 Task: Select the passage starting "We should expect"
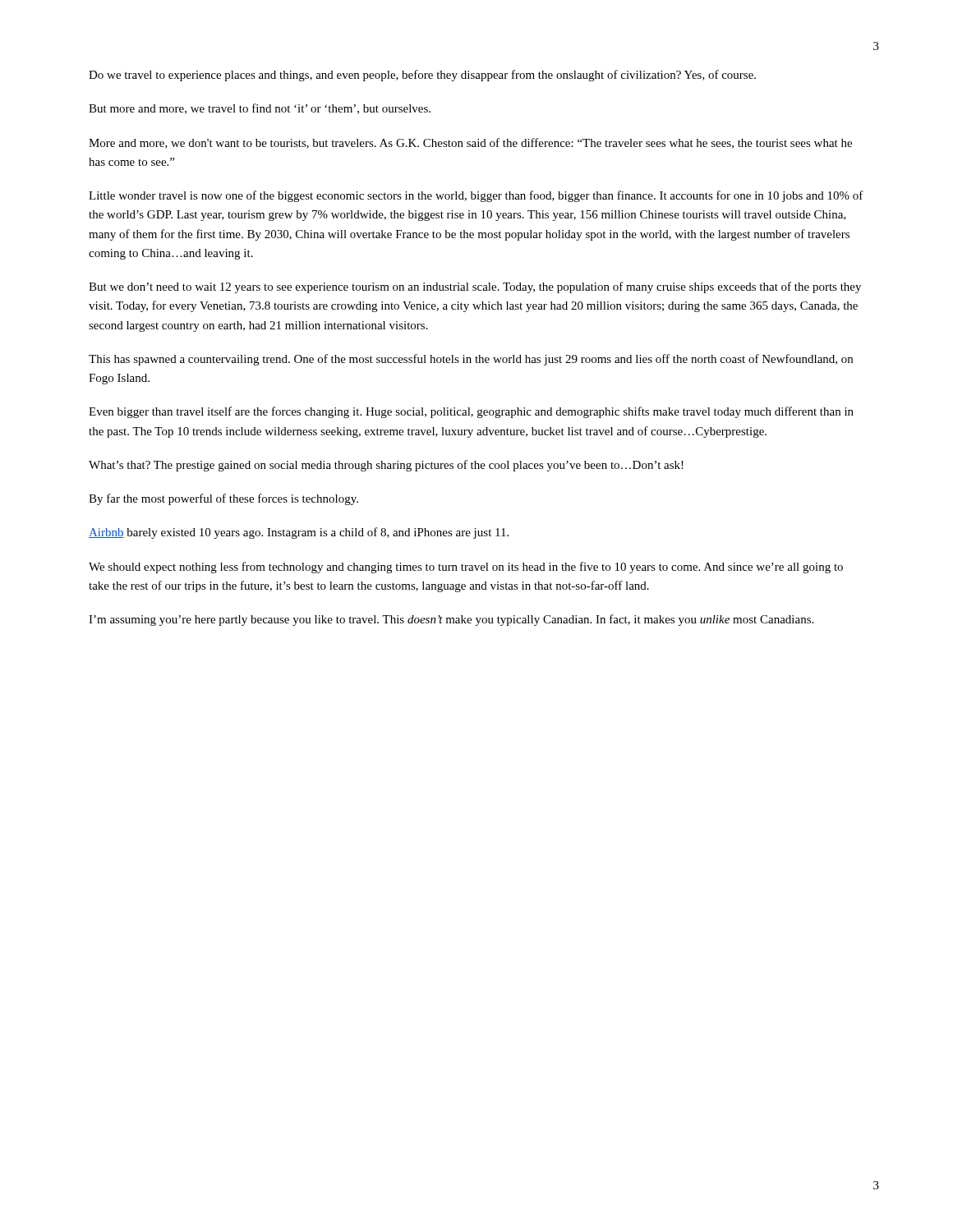pyautogui.click(x=466, y=576)
